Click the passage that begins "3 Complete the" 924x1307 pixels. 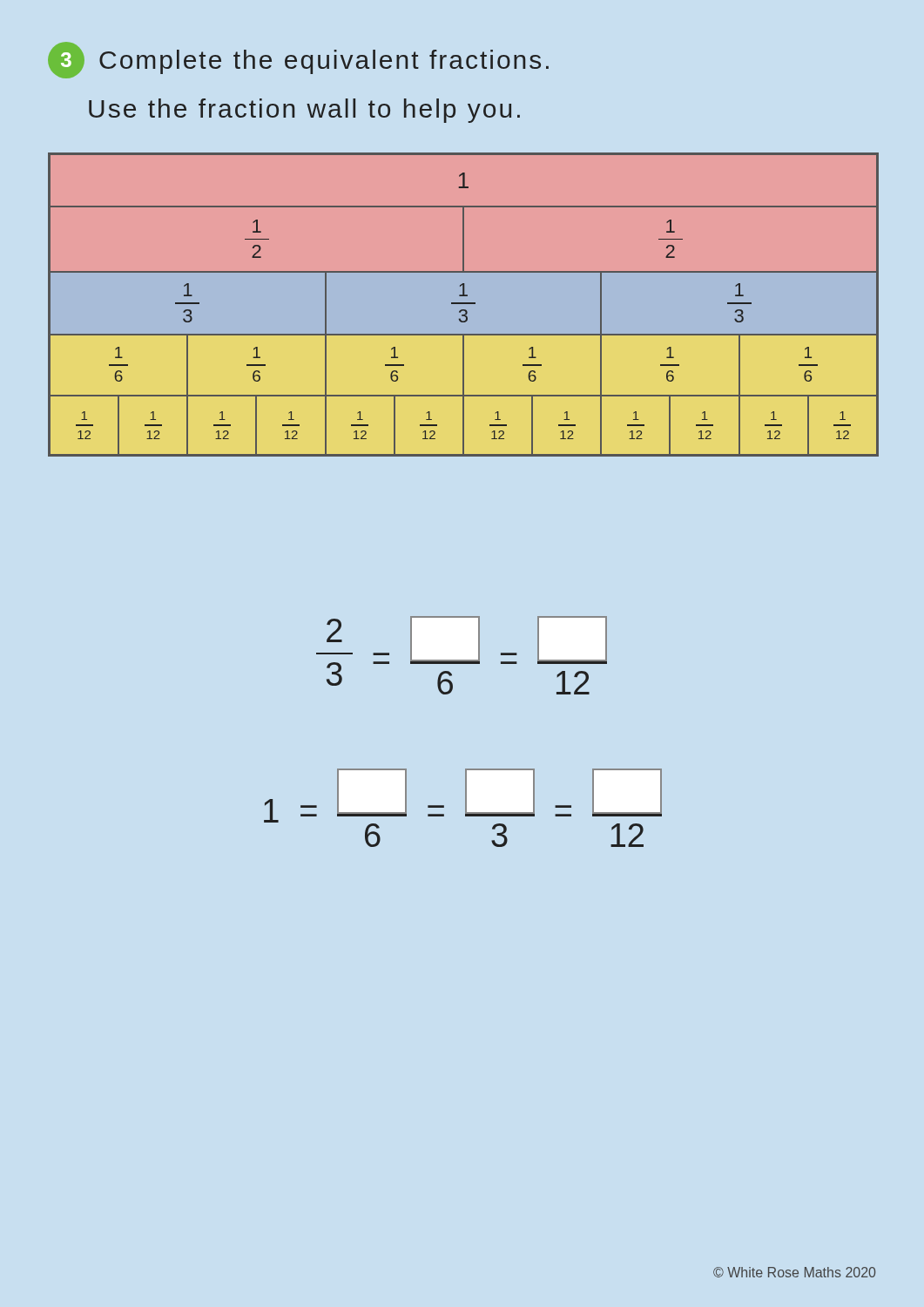(300, 60)
